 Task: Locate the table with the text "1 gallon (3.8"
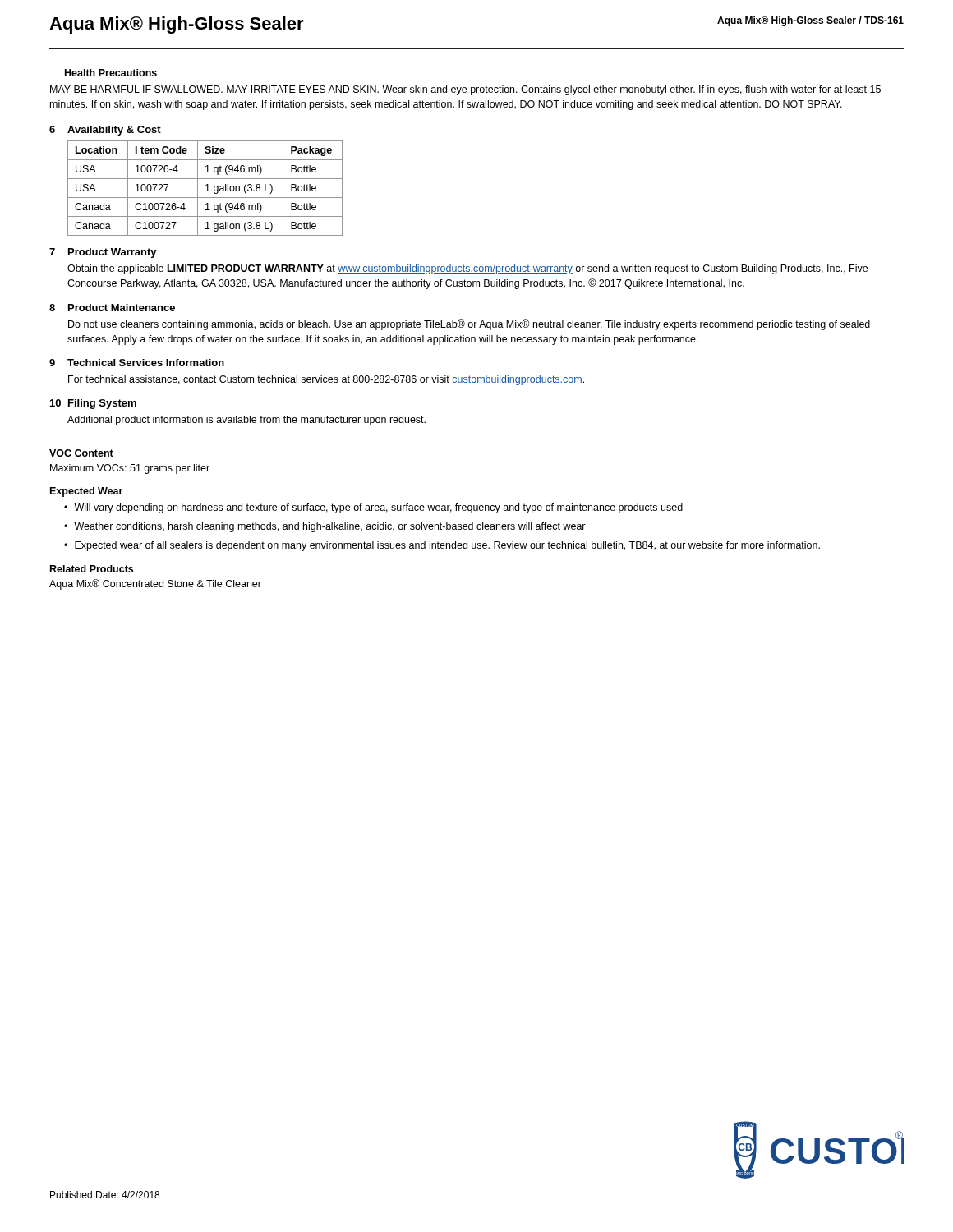click(x=486, y=188)
